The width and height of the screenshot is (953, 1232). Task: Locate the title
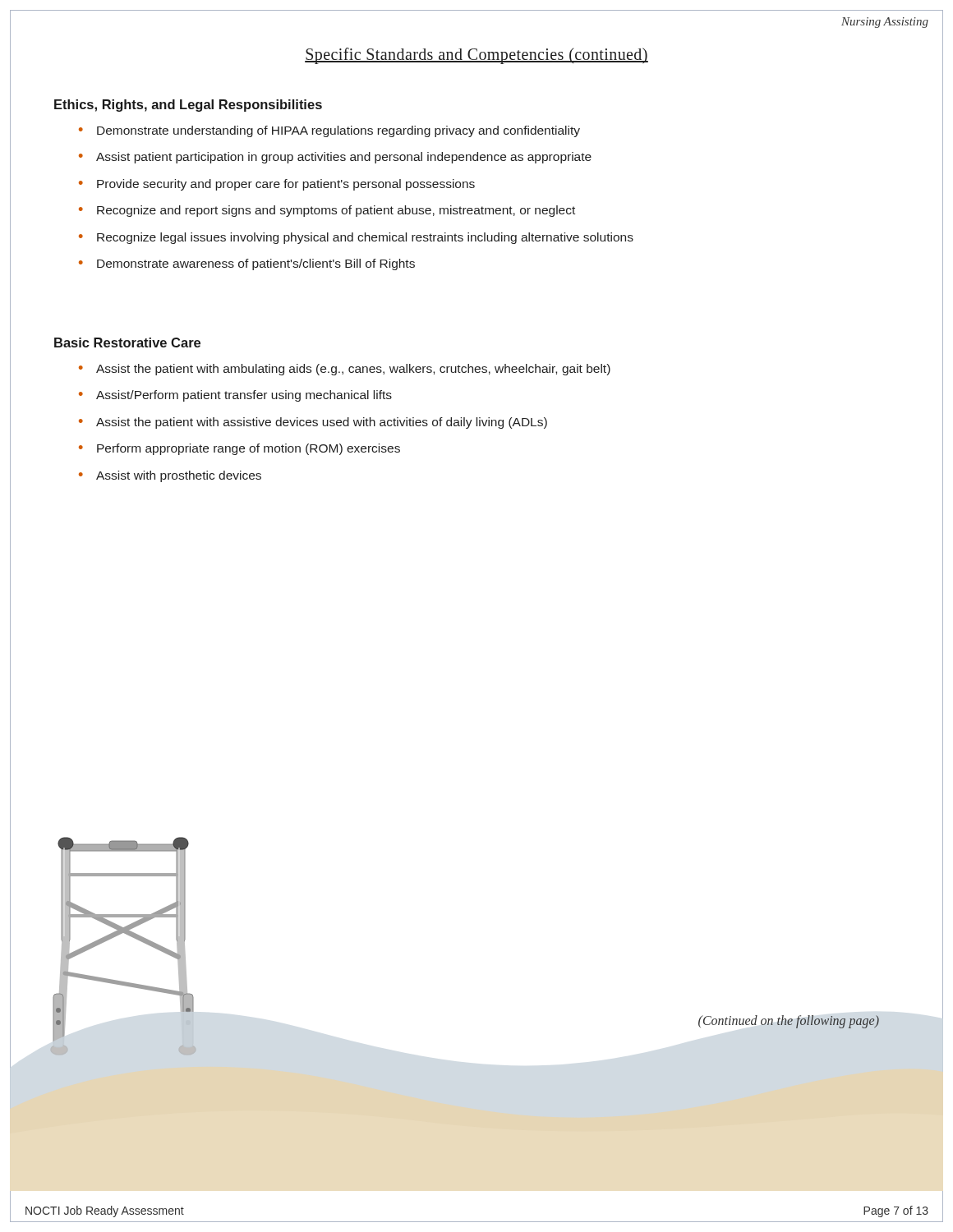[476, 54]
